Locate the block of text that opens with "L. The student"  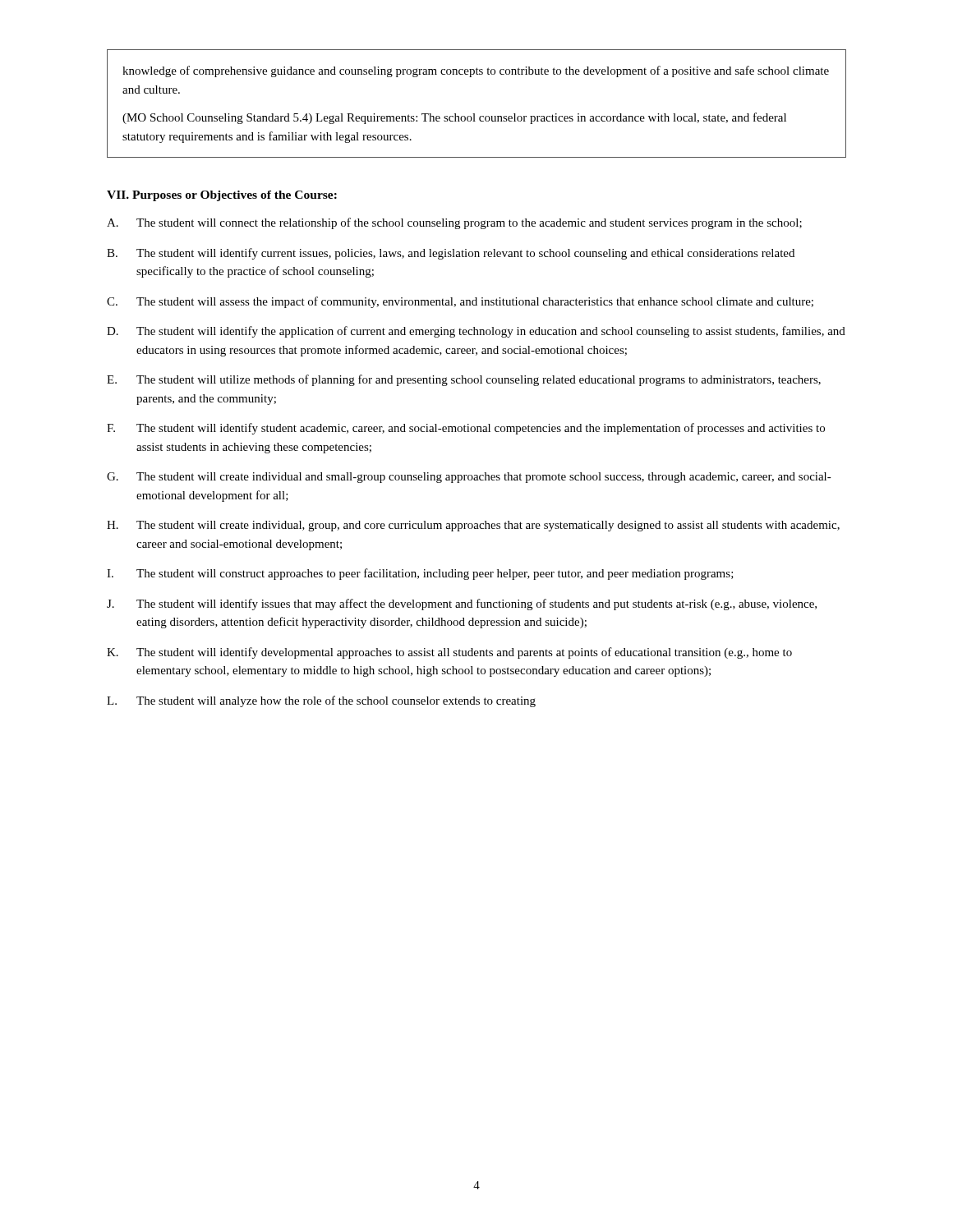click(476, 700)
